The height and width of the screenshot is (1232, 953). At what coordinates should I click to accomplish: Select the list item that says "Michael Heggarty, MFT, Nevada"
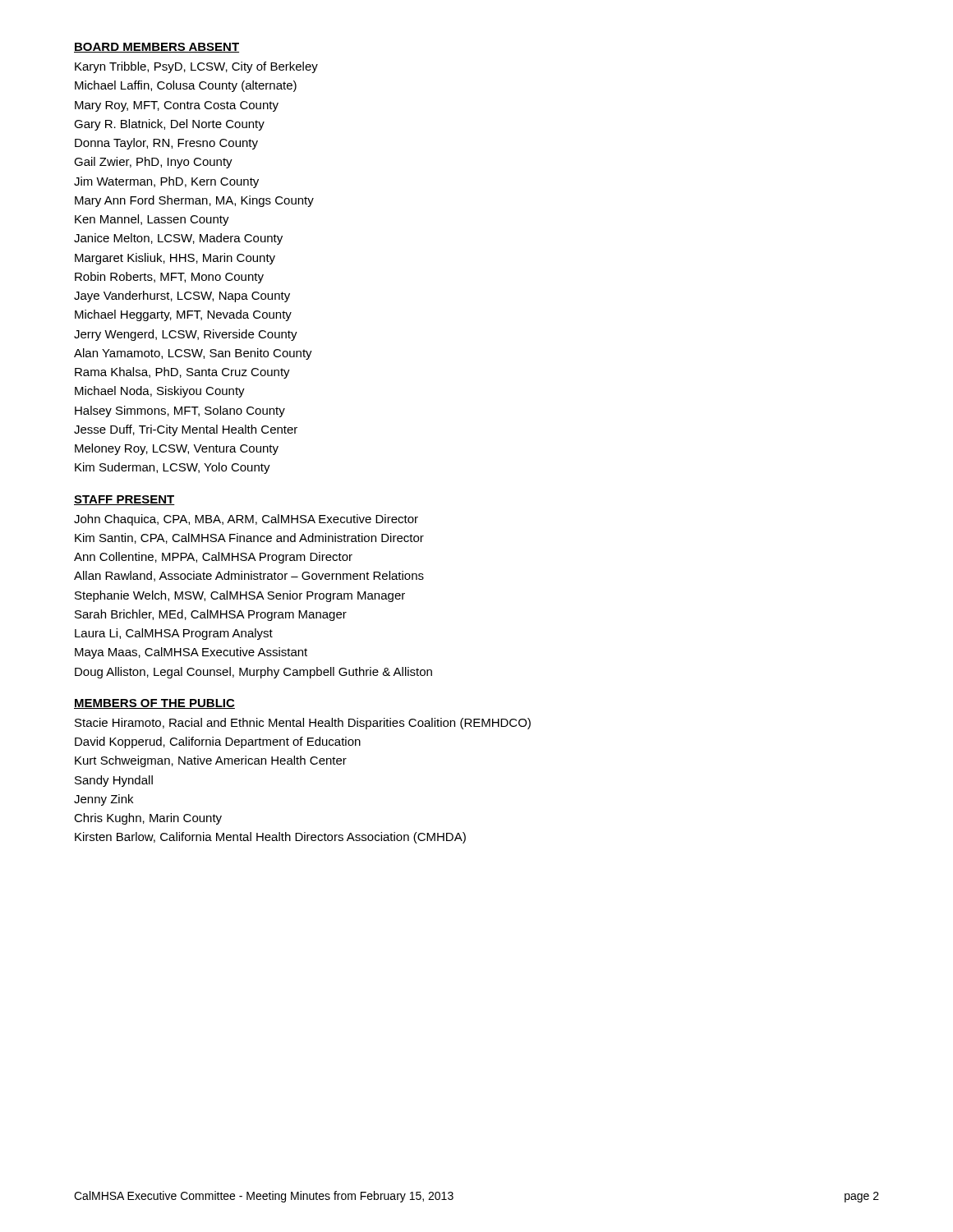183,314
